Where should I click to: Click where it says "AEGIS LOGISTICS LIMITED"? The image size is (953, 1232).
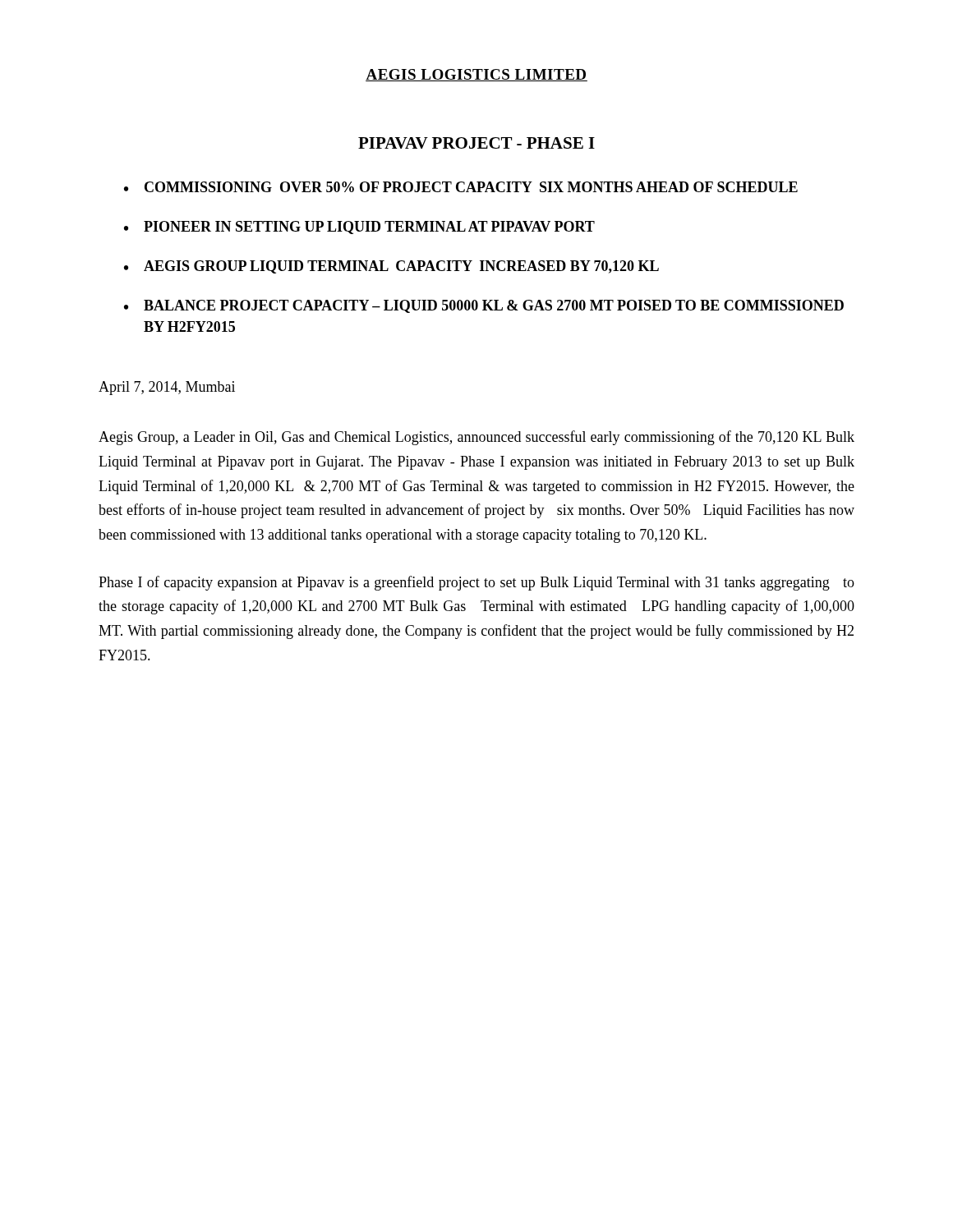click(476, 74)
